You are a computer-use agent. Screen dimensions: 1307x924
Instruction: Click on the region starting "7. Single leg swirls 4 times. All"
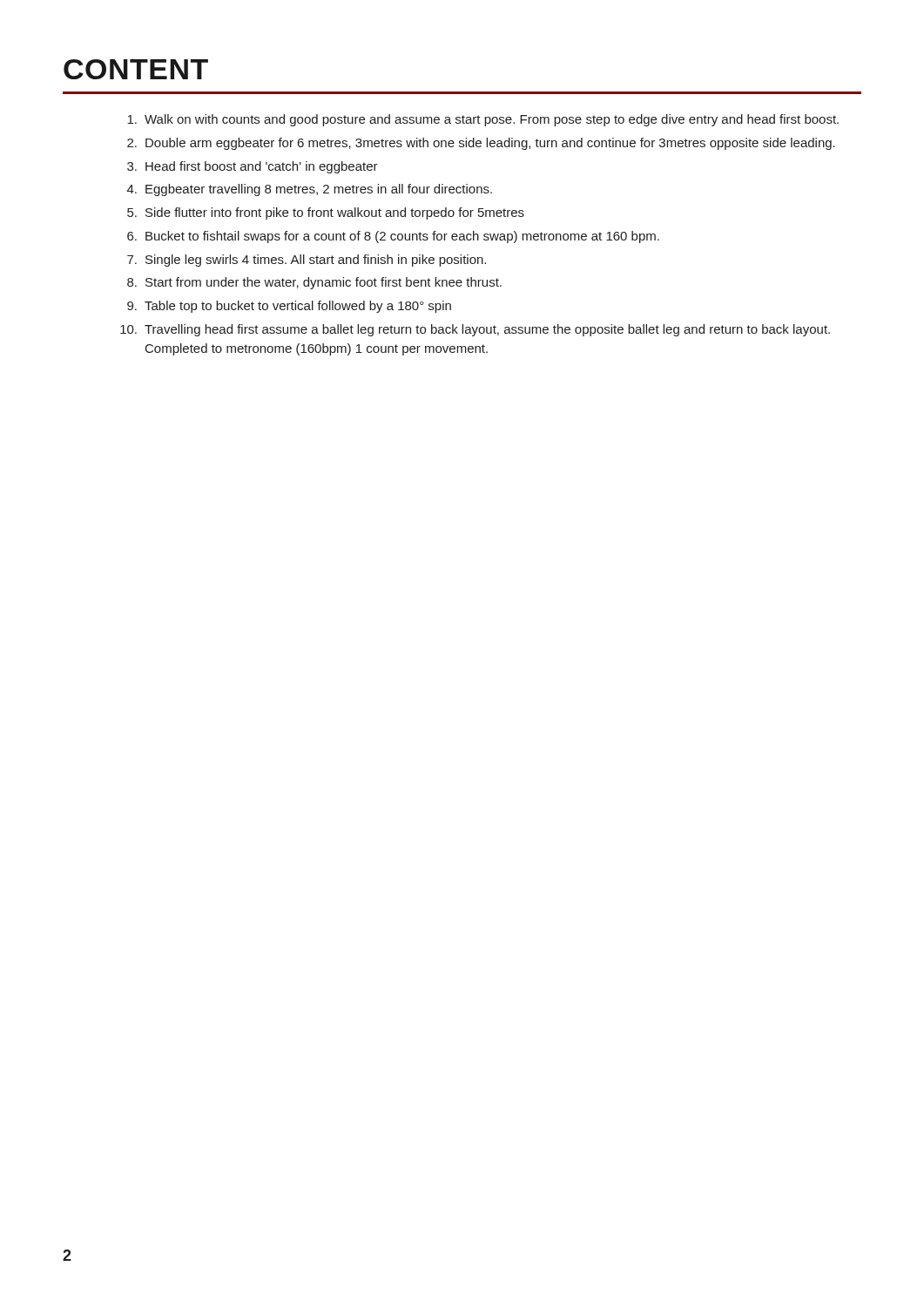483,259
